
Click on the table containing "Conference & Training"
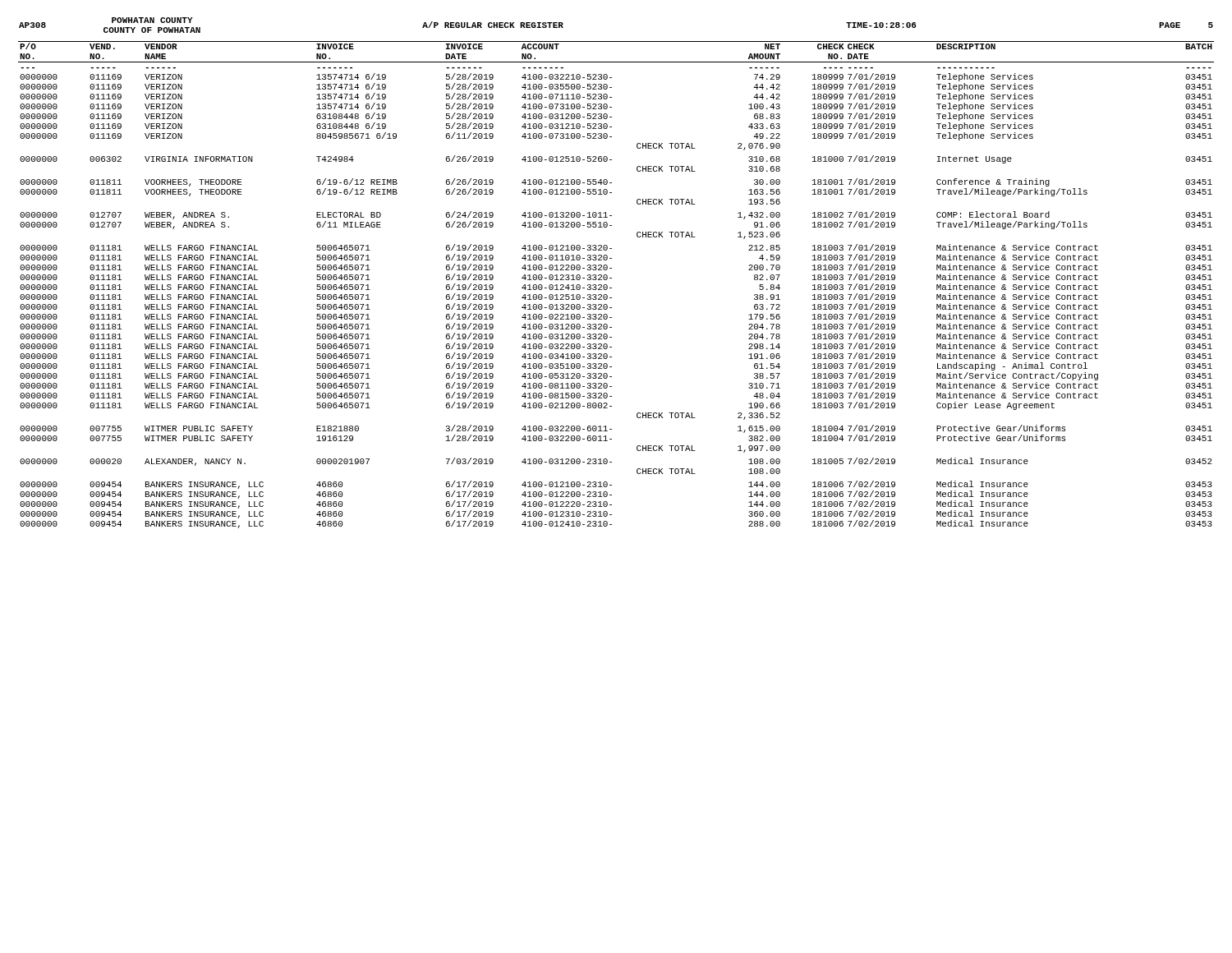coord(616,285)
